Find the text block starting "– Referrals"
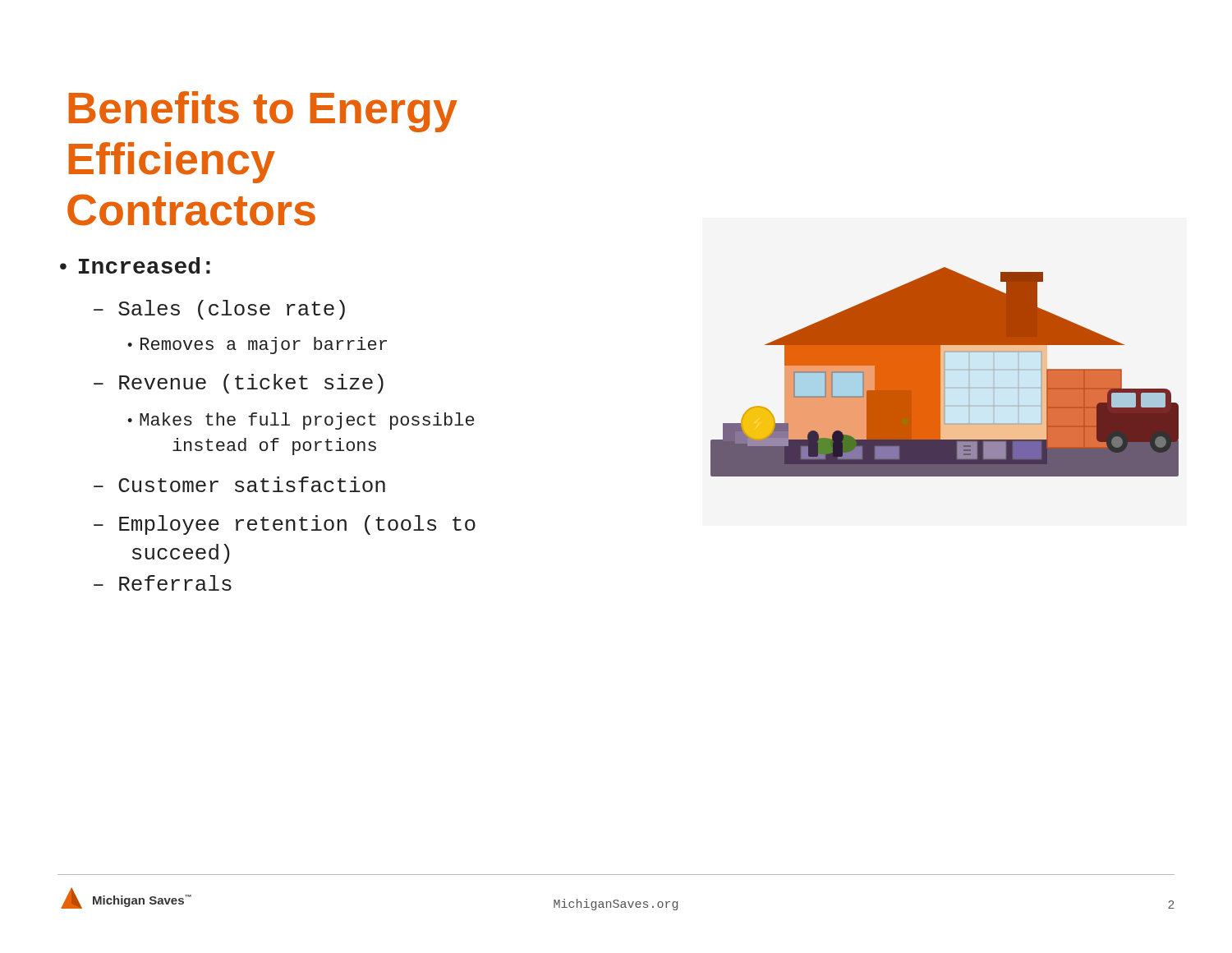Viewport: 1232px width, 953px height. [163, 585]
